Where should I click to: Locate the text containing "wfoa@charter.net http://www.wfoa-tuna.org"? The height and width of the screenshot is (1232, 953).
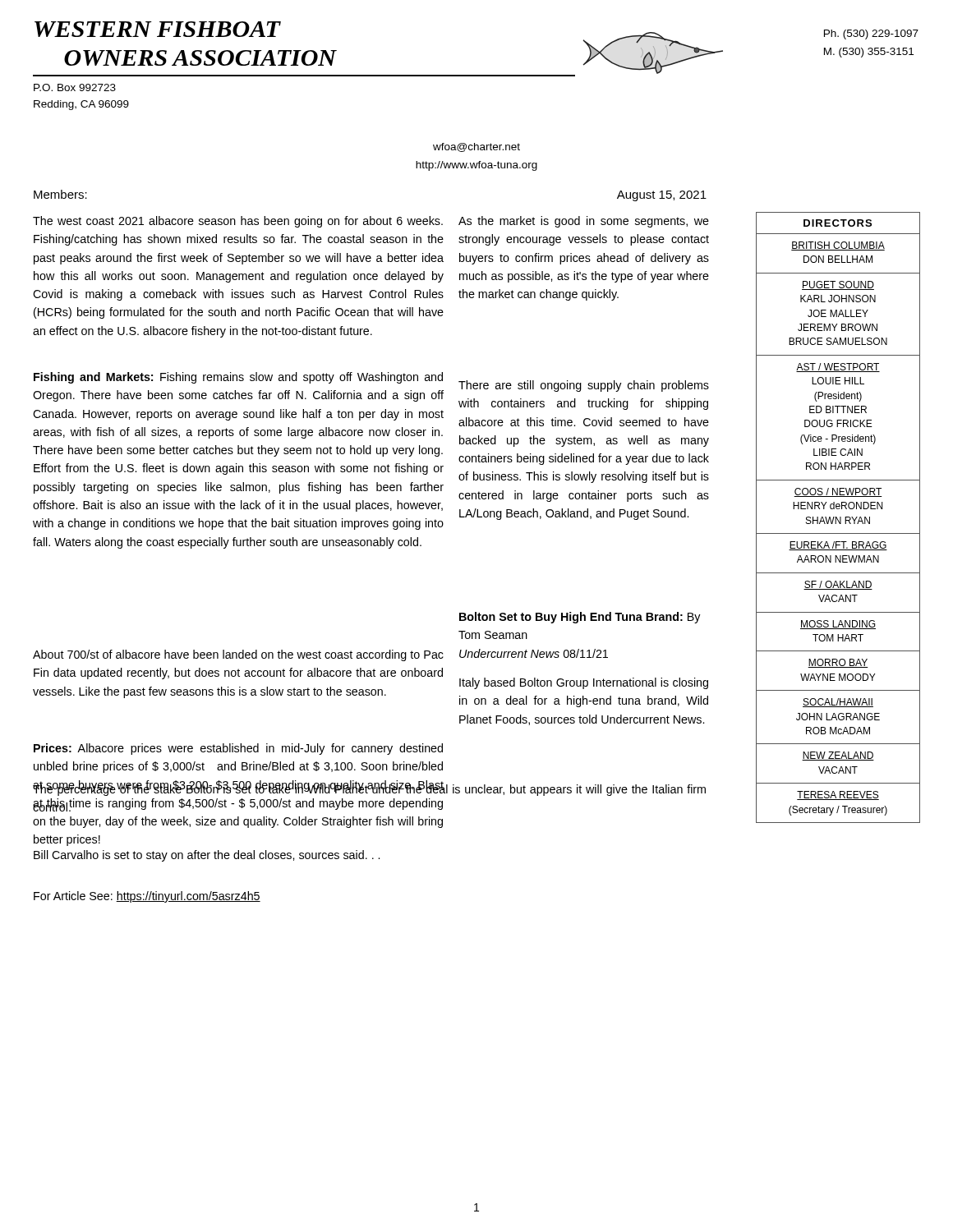(476, 155)
